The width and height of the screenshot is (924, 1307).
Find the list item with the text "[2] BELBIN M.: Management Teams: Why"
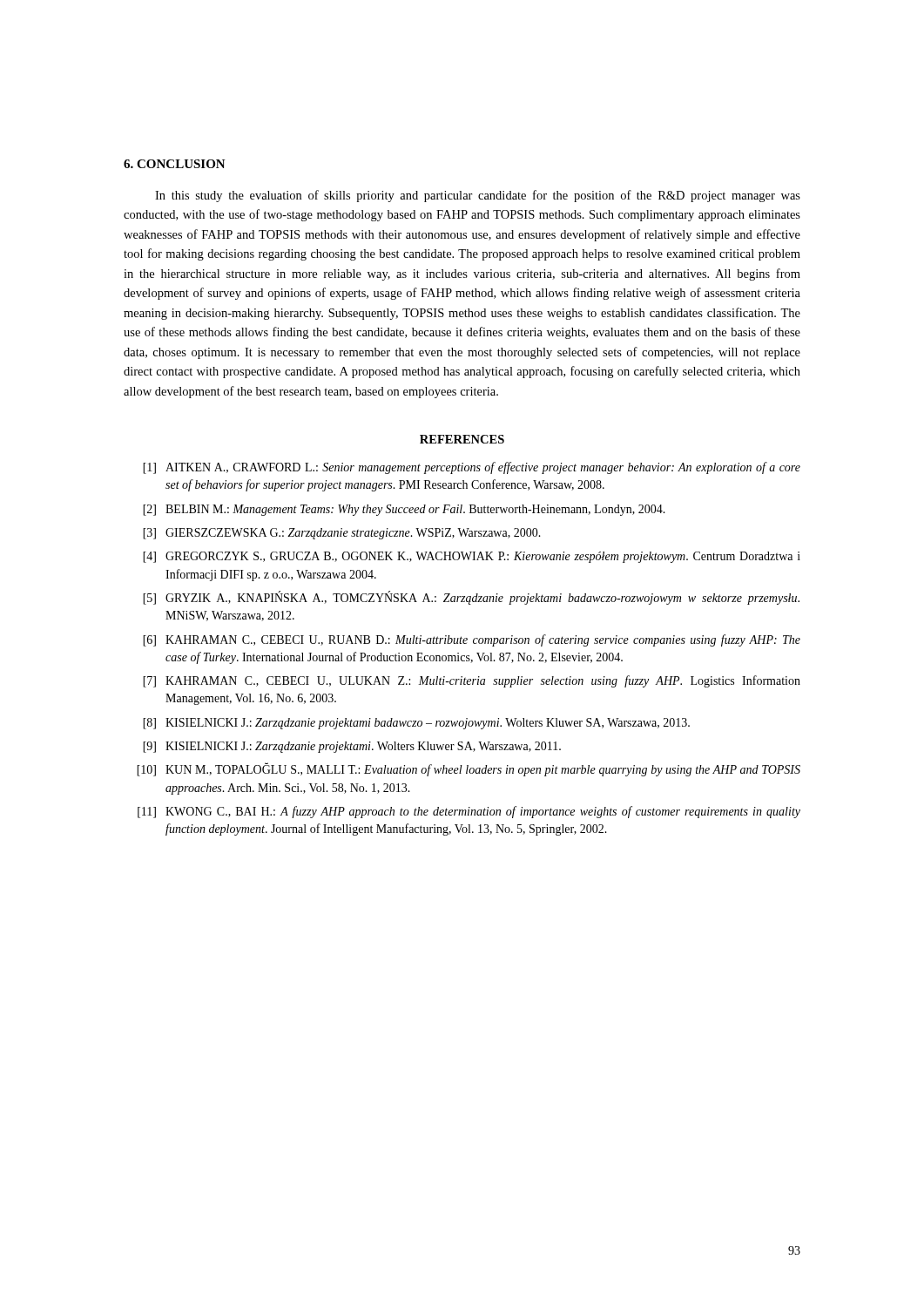(x=462, y=510)
